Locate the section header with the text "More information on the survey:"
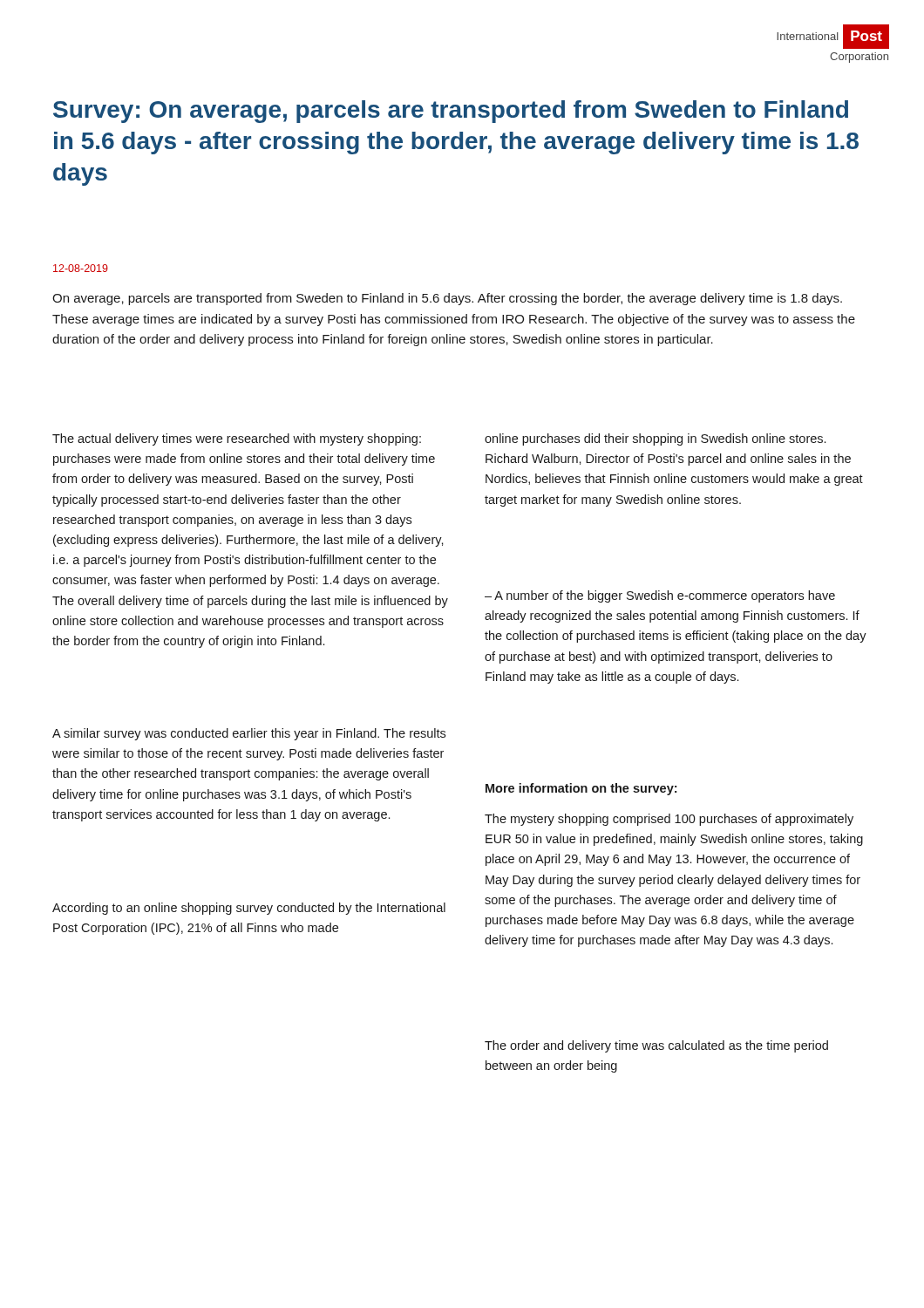This screenshot has width=924, height=1308. (x=678, y=789)
